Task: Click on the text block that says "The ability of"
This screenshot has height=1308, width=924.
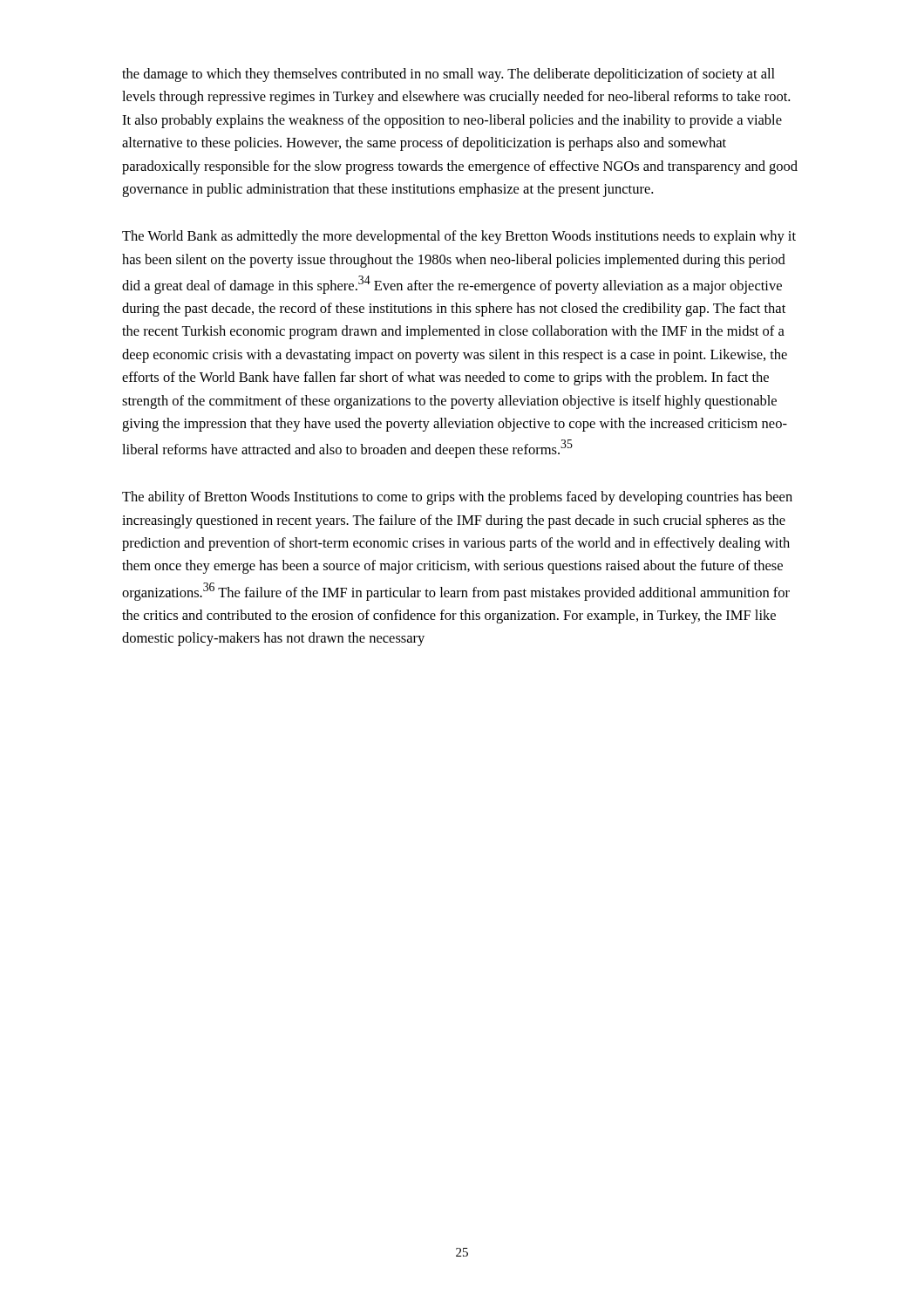Action: (457, 567)
